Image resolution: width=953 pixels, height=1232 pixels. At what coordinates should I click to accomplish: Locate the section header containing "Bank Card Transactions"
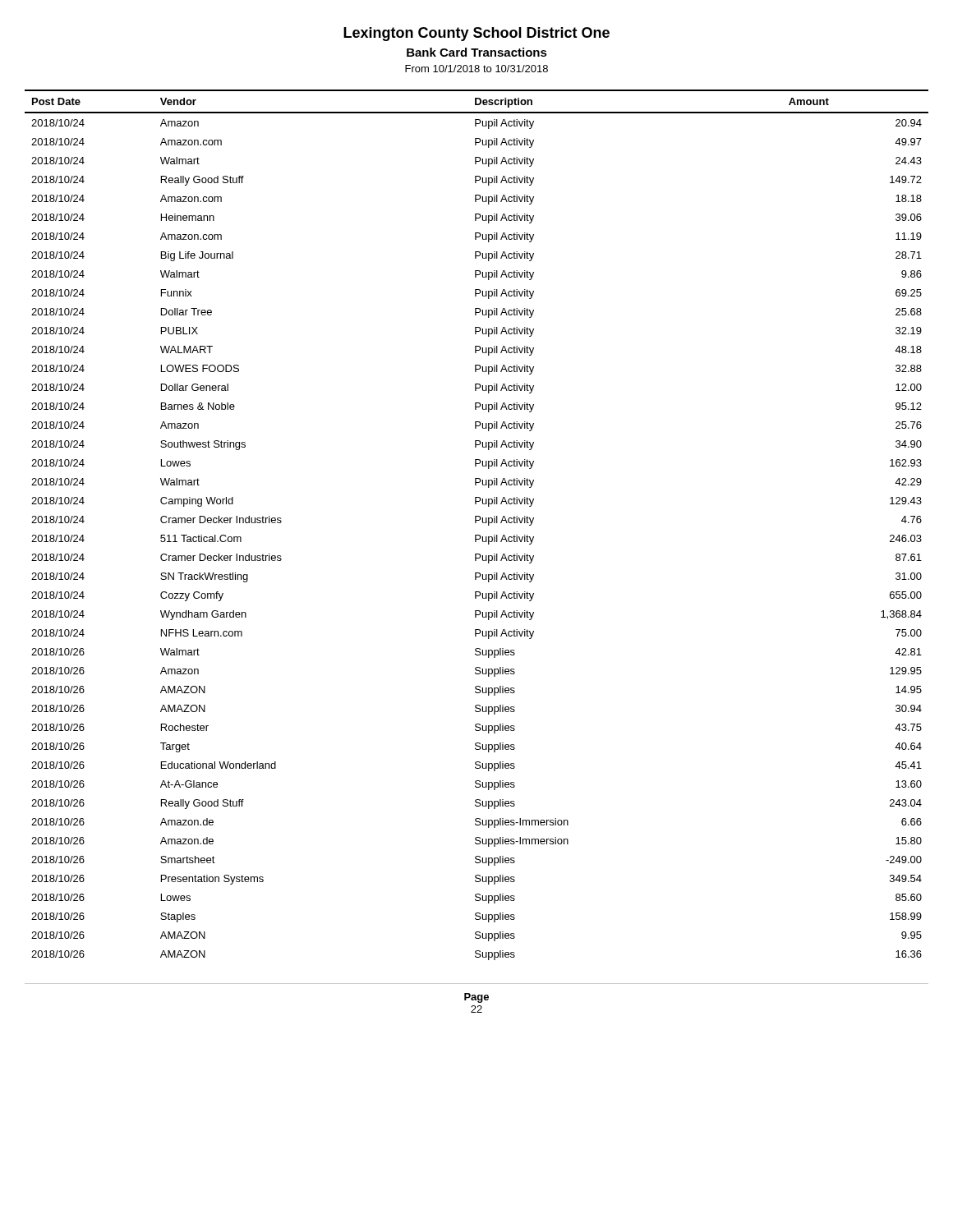(x=476, y=52)
